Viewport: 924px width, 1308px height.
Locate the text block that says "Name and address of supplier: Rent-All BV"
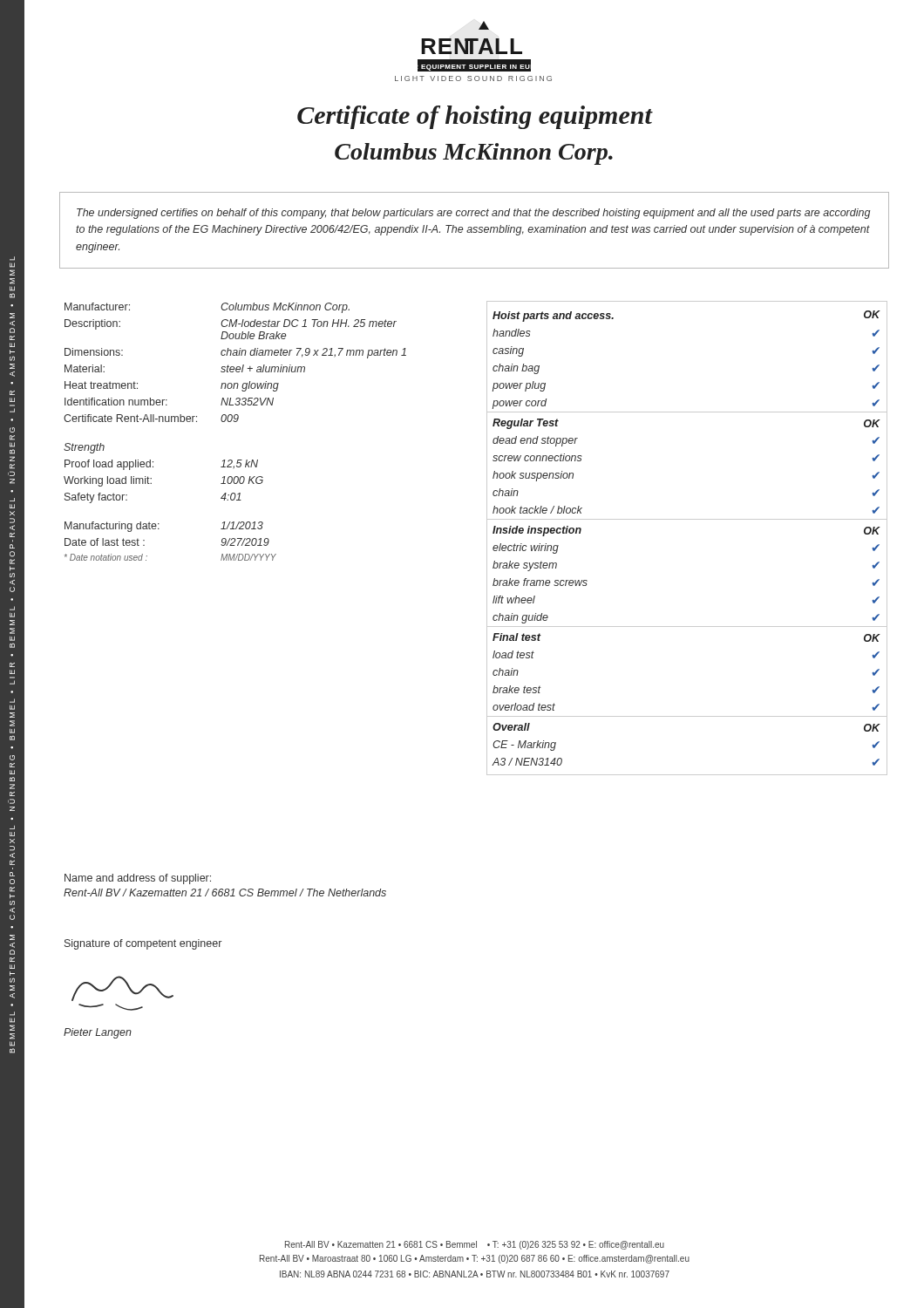pos(264,886)
